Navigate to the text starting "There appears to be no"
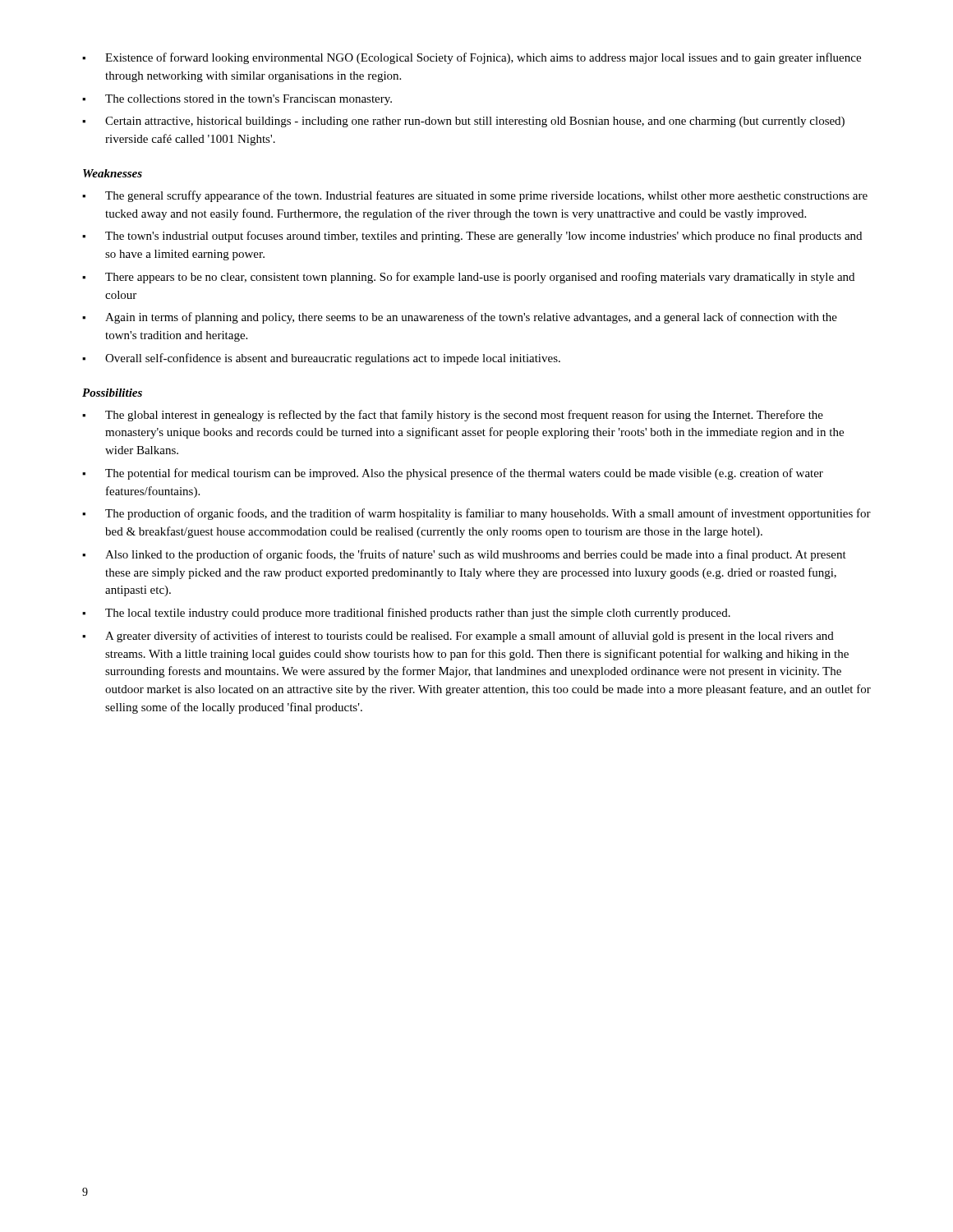953x1232 pixels. pos(488,286)
